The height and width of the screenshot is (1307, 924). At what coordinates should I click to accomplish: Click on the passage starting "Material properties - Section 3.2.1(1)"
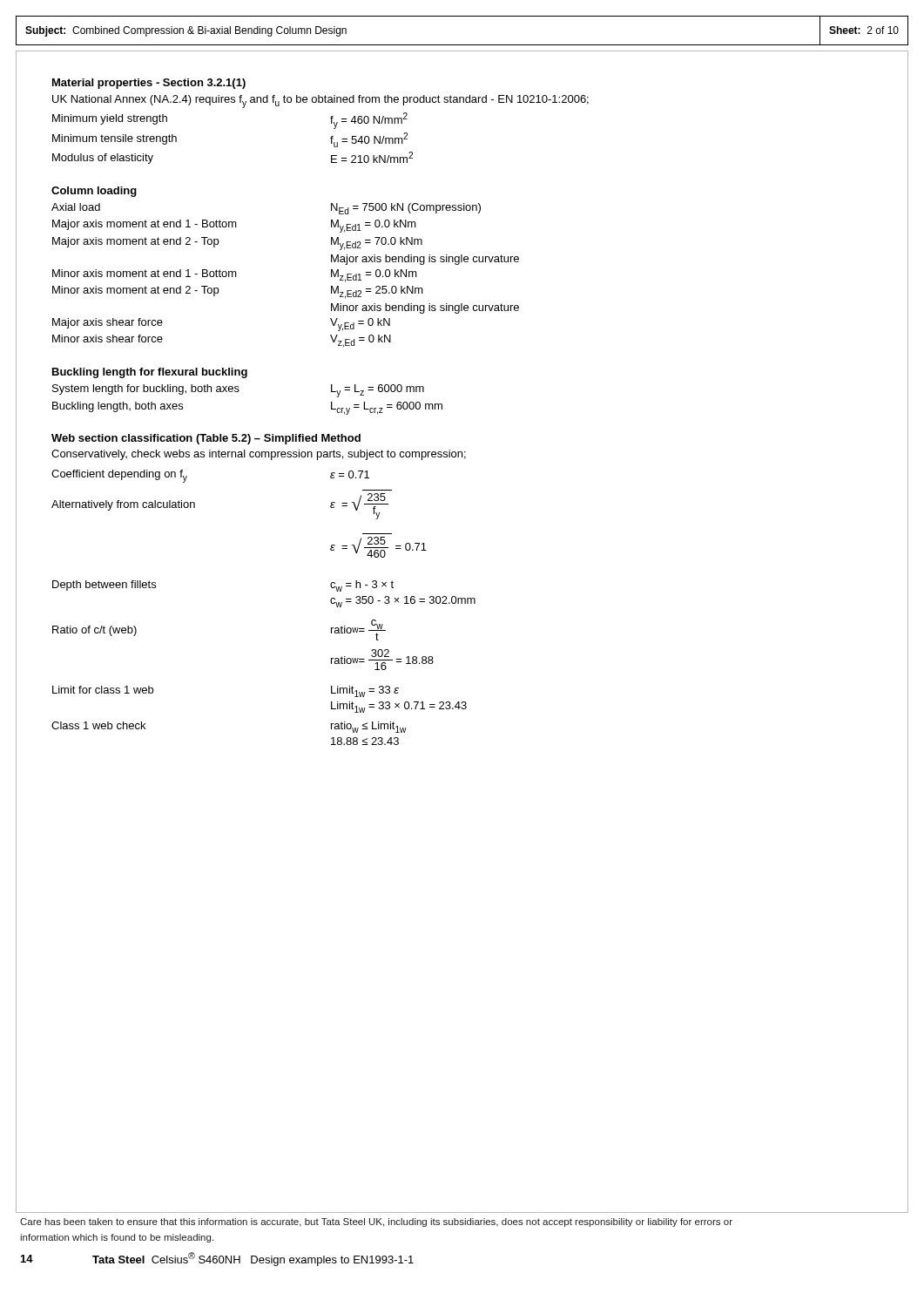pyautogui.click(x=149, y=82)
